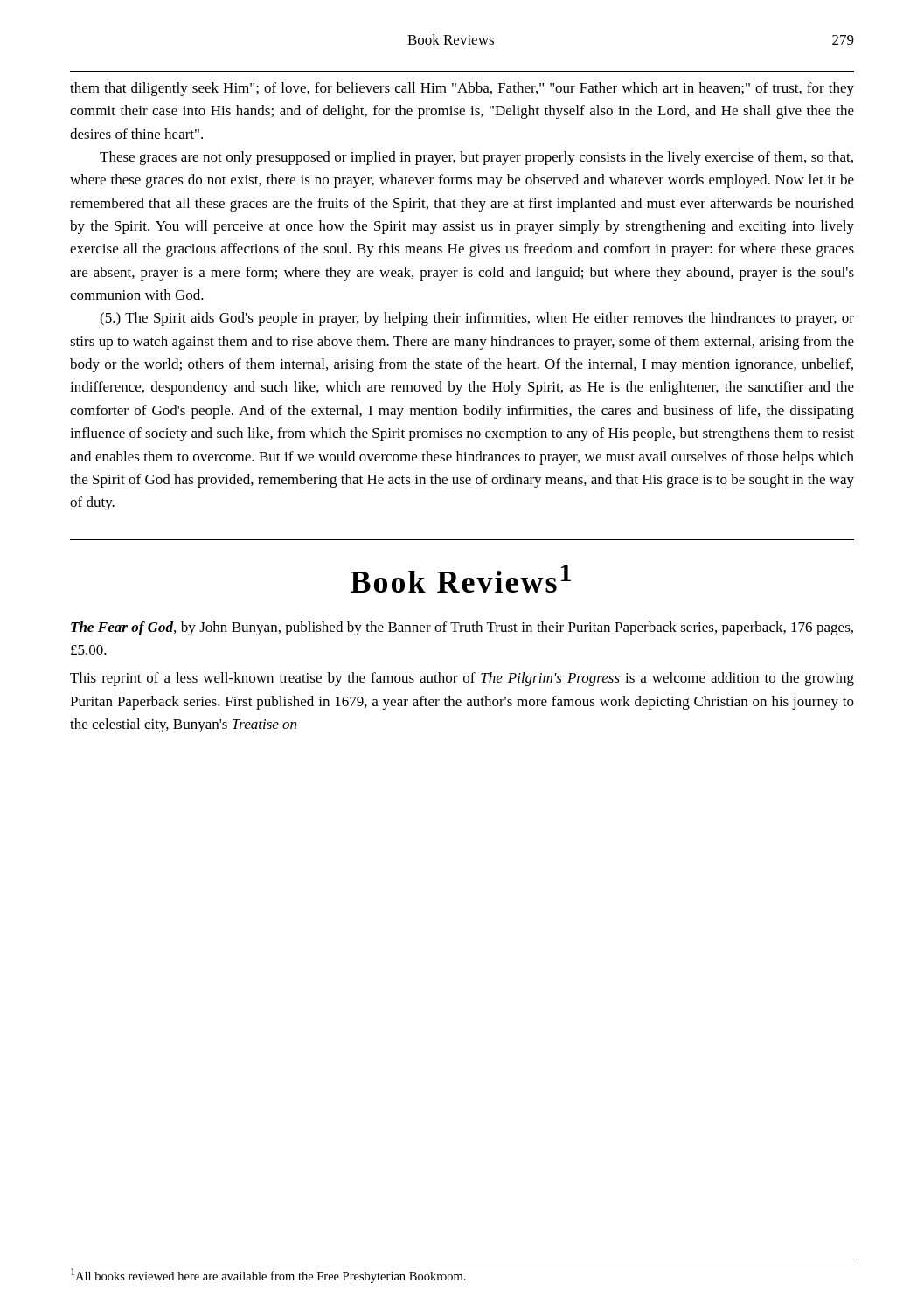Where does it say "Book Reviews1"?

[x=462, y=578]
